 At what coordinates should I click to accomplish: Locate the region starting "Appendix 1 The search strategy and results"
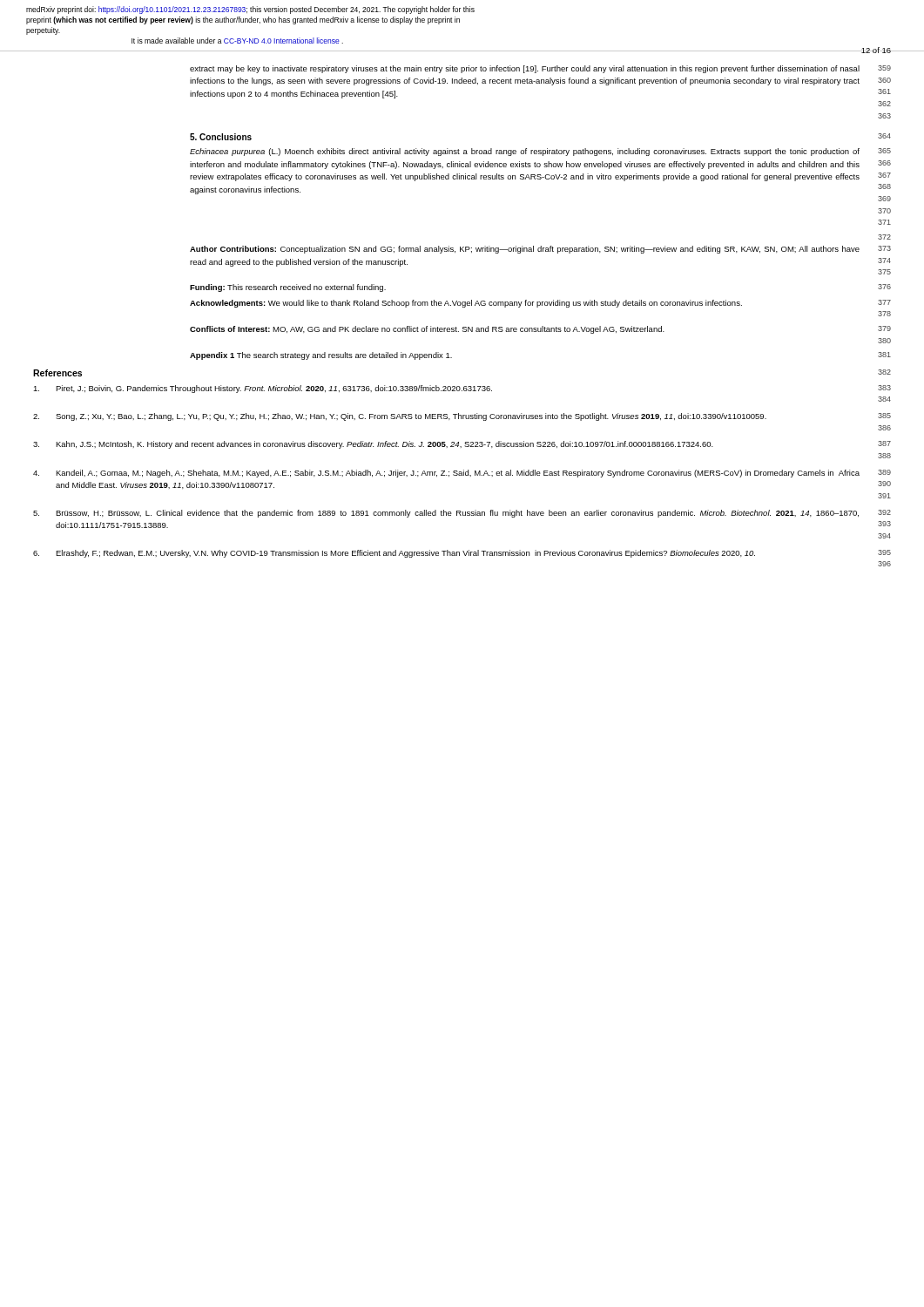coord(462,356)
